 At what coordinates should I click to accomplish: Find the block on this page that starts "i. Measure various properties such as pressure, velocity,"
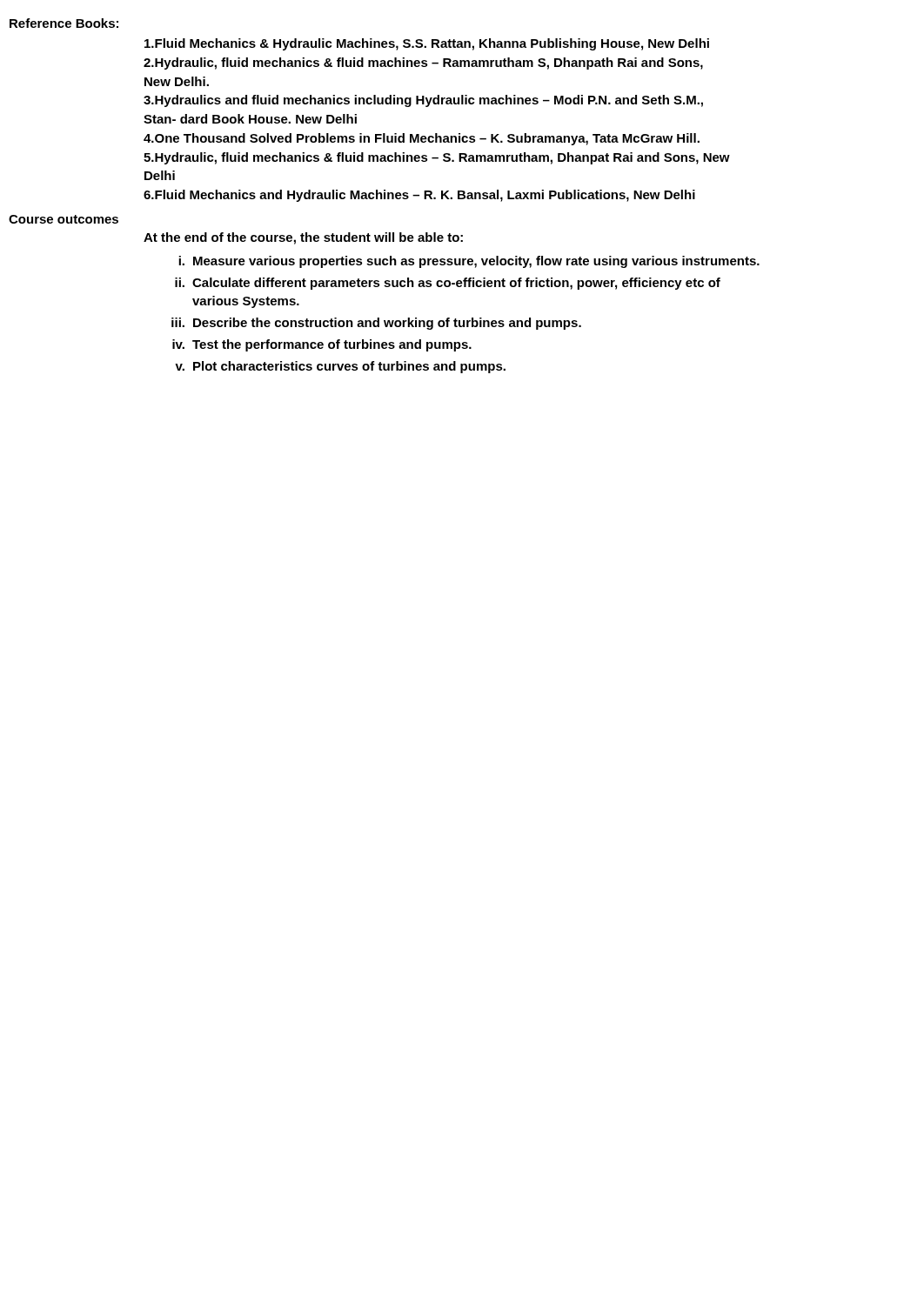coord(529,261)
